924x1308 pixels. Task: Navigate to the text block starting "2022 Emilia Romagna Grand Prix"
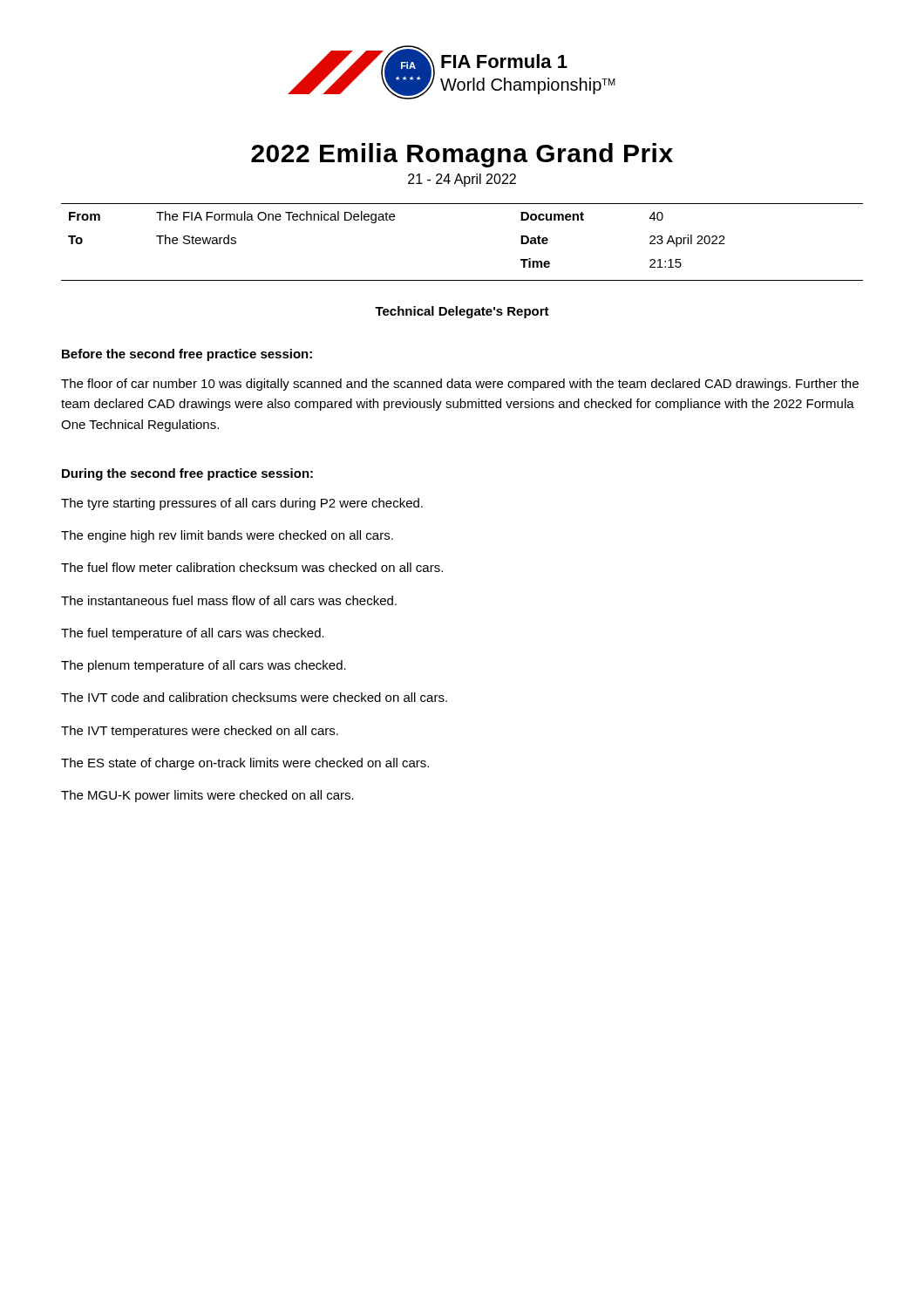pos(462,163)
